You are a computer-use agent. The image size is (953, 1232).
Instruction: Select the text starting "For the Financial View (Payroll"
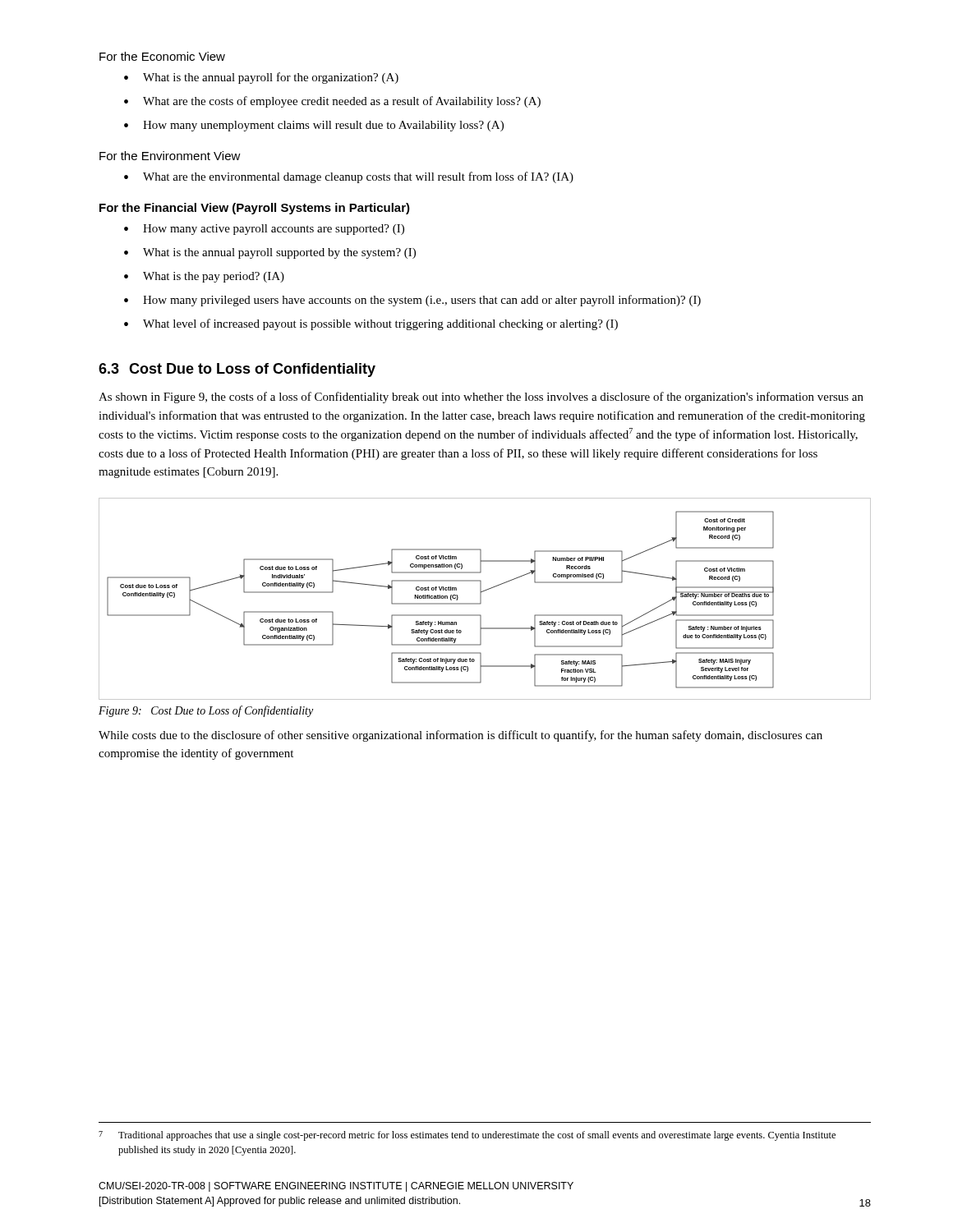coord(254,207)
